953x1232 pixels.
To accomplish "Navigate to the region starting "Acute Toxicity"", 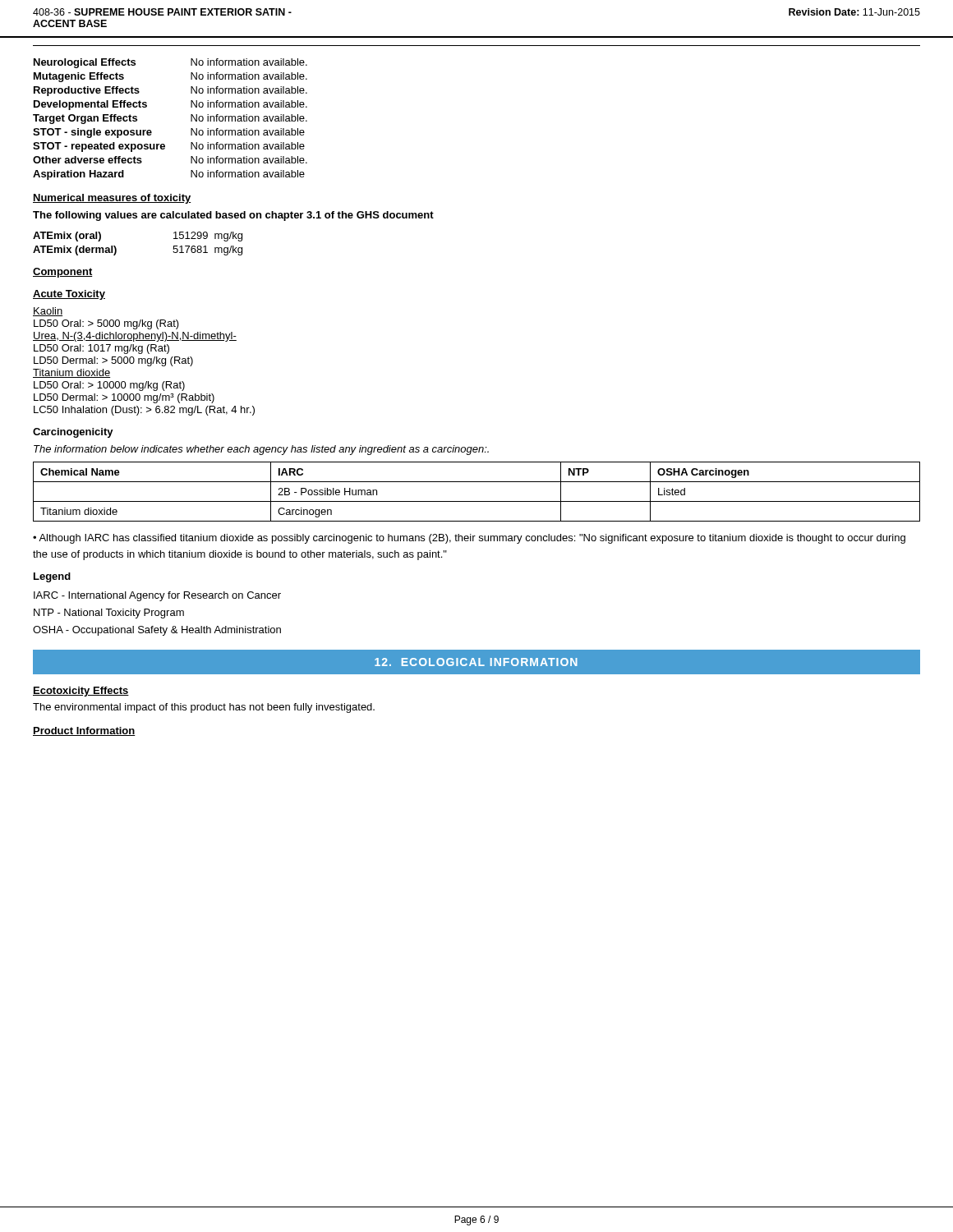I will [69, 294].
